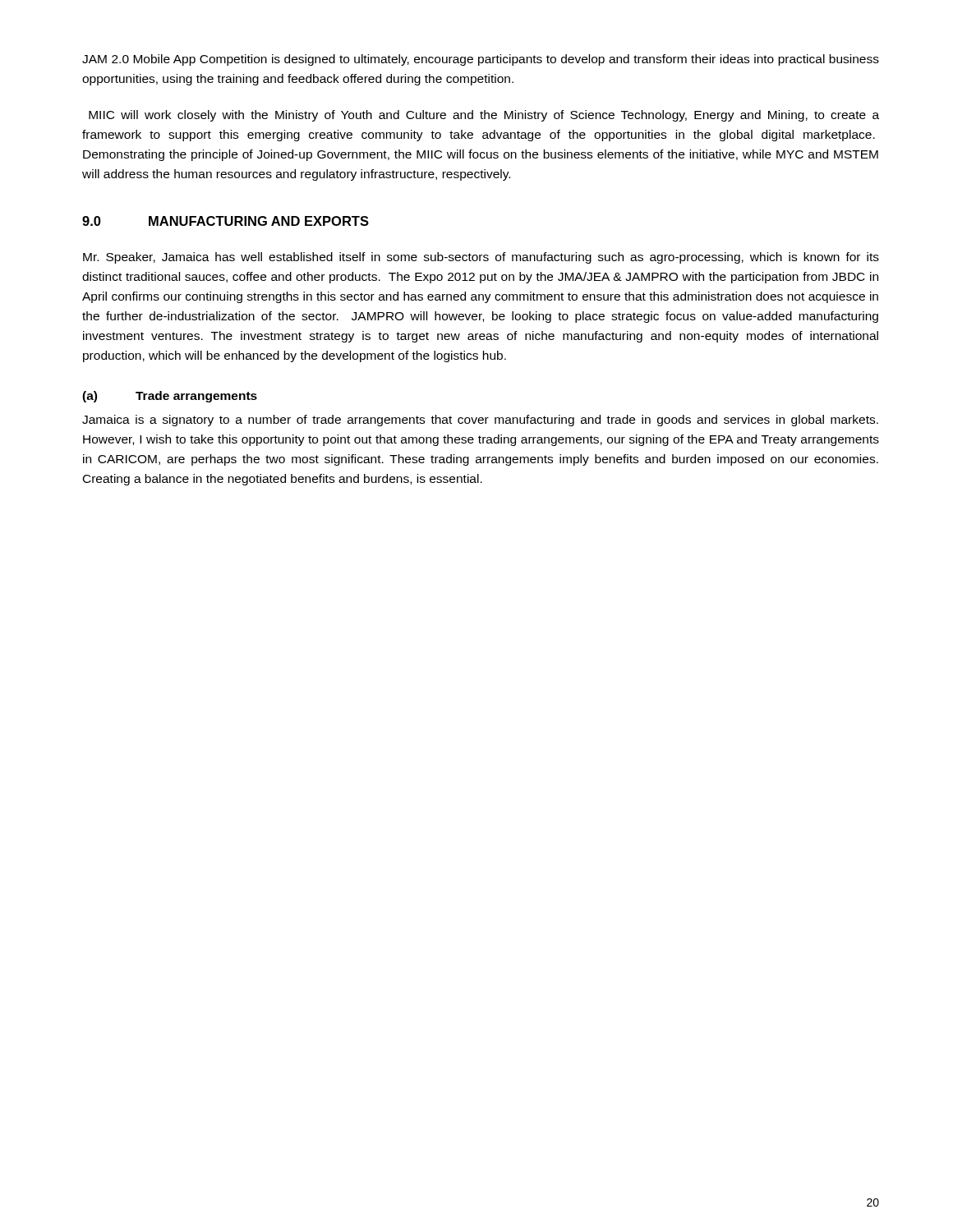Screen dimensions: 1232x953
Task: Point to "9.0 MANUFACTURING AND EXPORTS"
Action: tap(225, 221)
